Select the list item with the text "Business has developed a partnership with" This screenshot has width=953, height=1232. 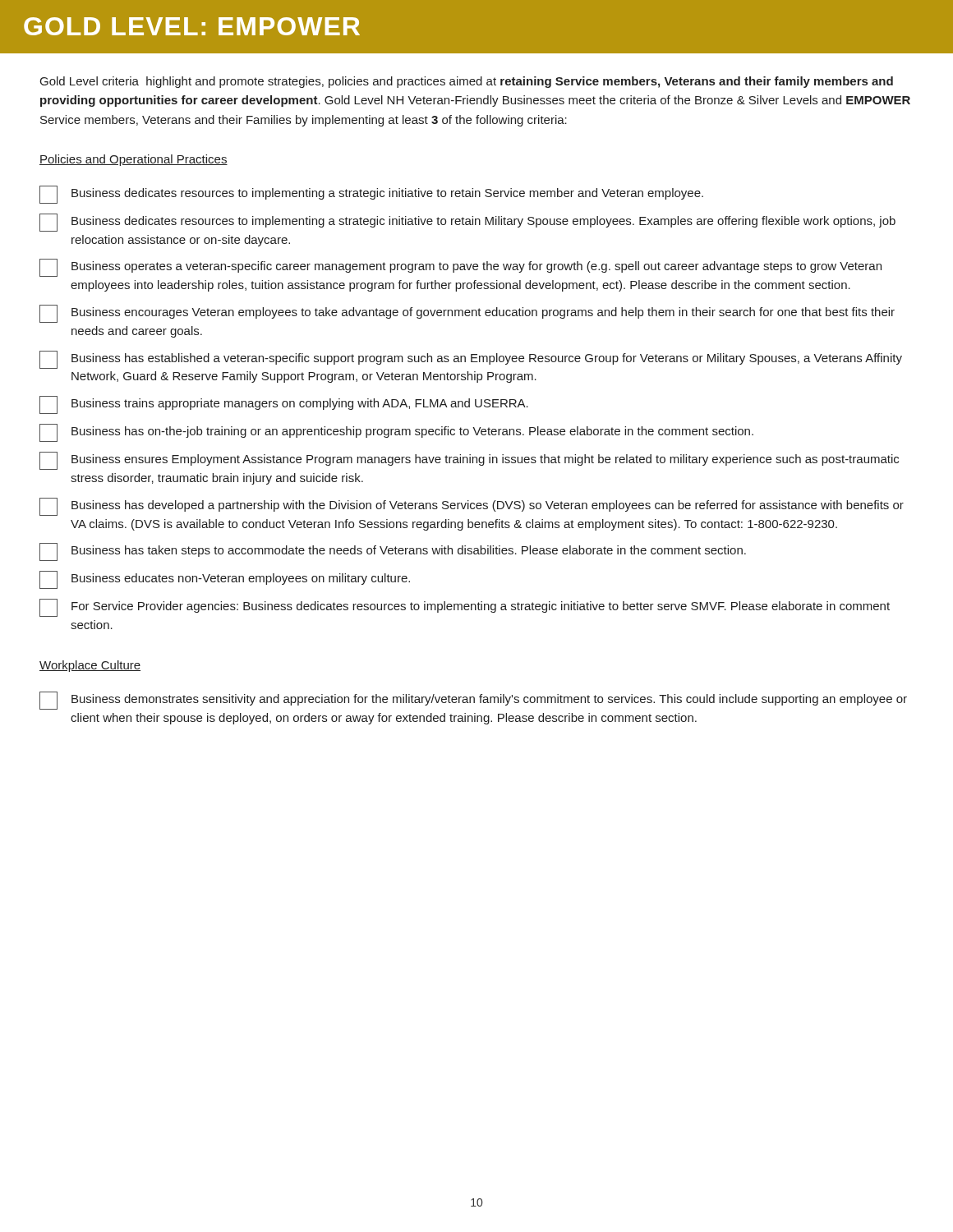click(476, 515)
